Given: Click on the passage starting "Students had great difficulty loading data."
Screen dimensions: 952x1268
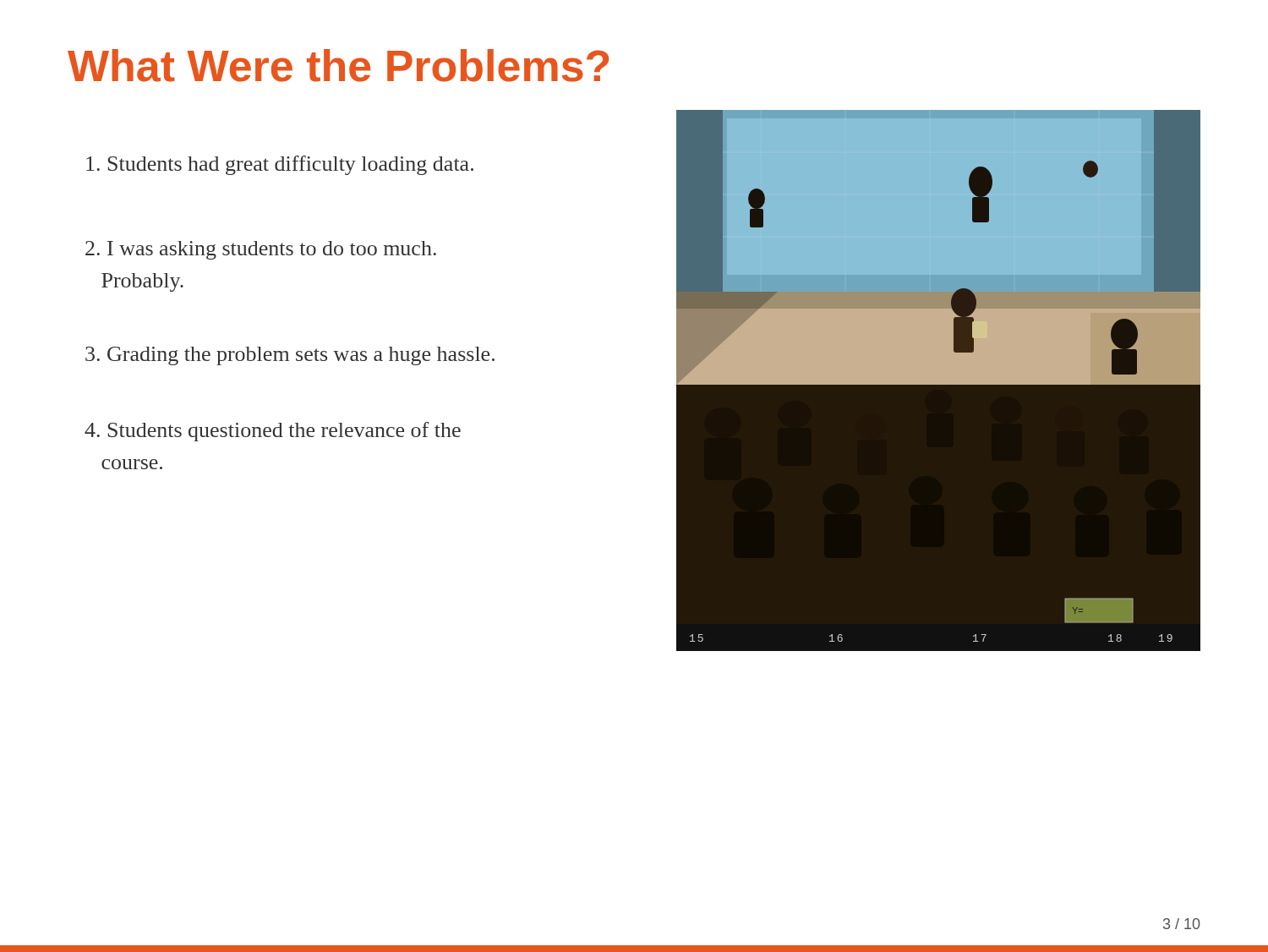Looking at the screenshot, I should [280, 164].
